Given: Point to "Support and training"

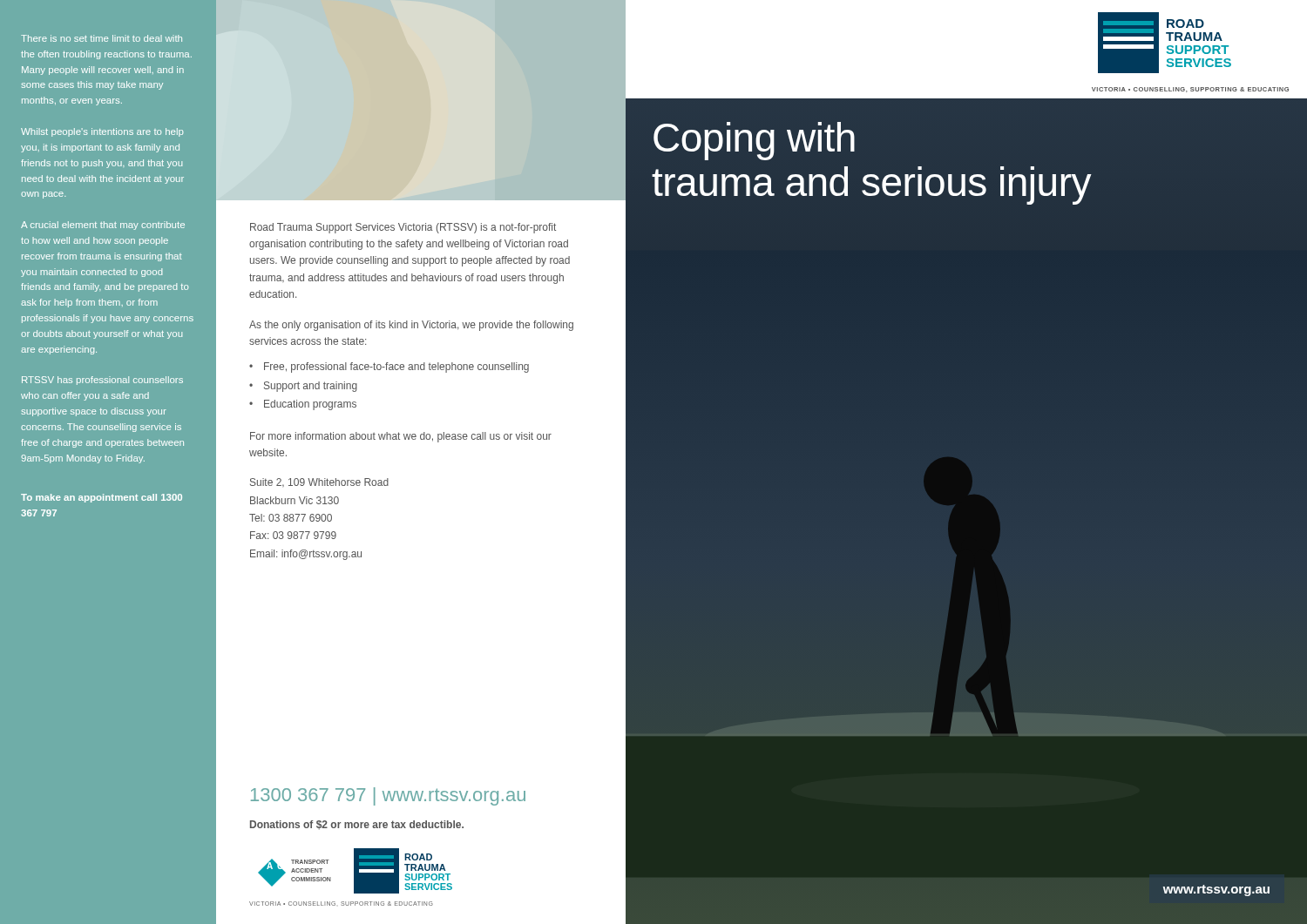Looking at the screenshot, I should pos(310,385).
